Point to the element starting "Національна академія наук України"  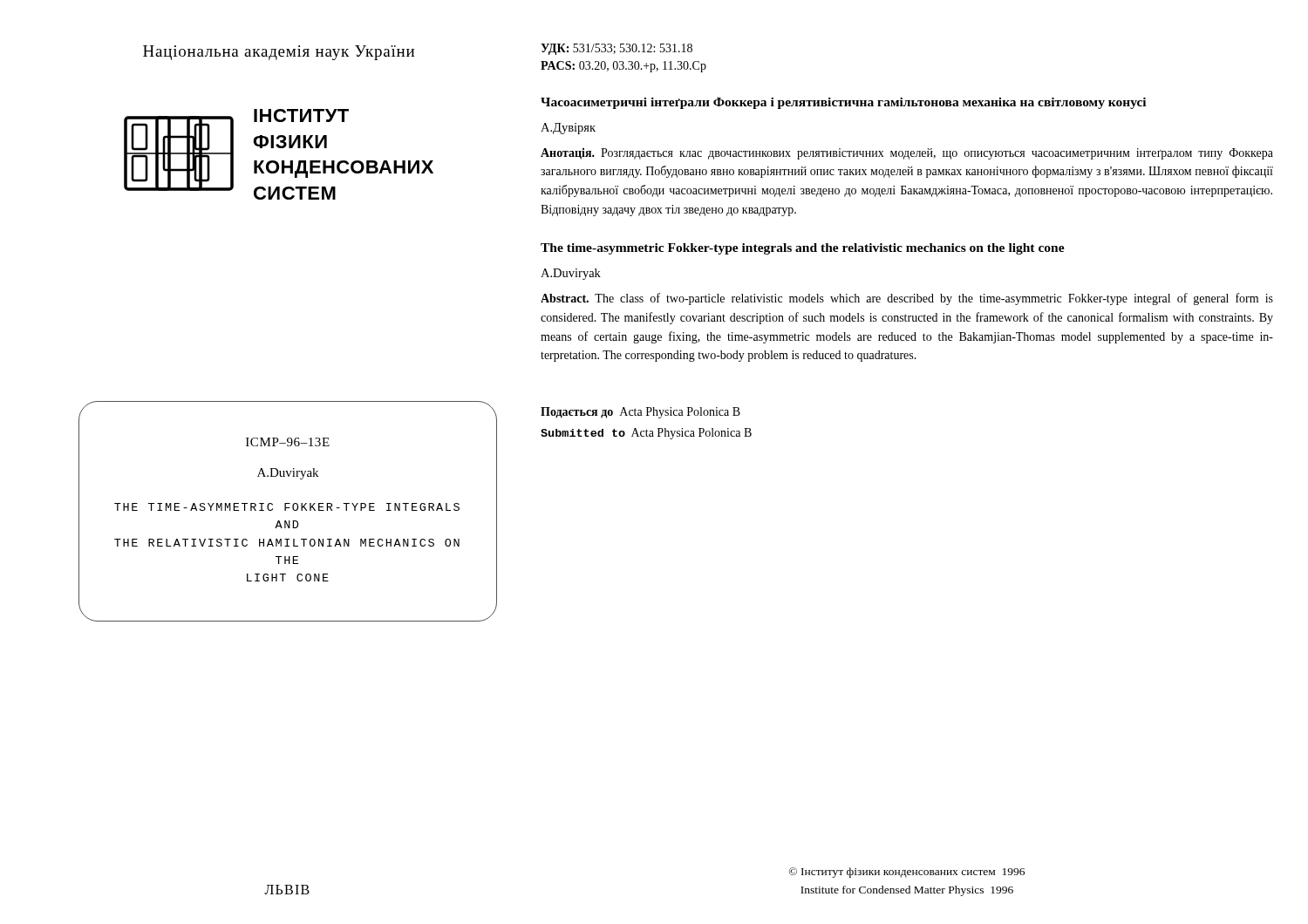(279, 51)
